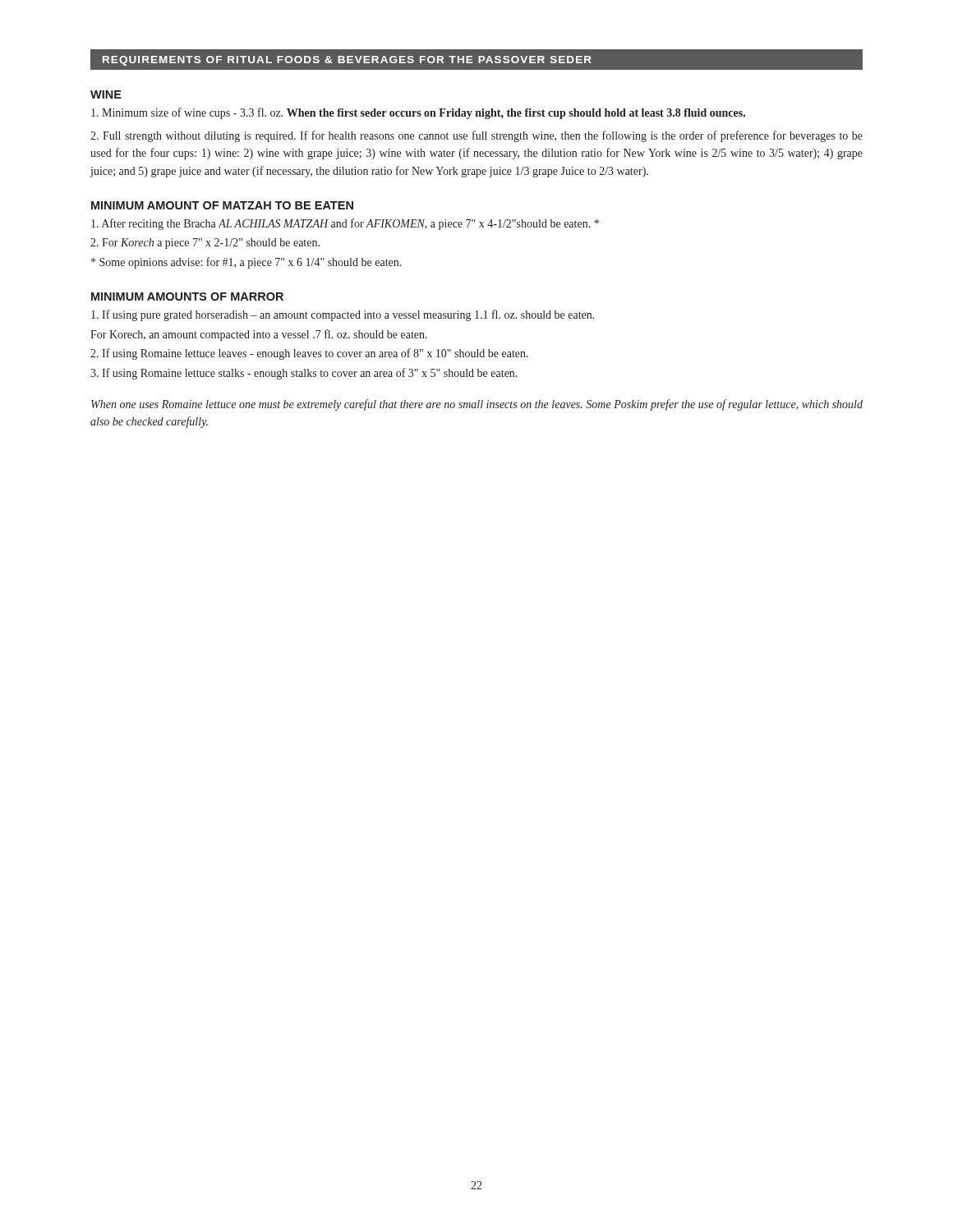Screen dimensions: 1232x953
Task: Find the passage starting "After reciting the Bracha AL ACHILAS MATZAH"
Action: [x=345, y=224]
